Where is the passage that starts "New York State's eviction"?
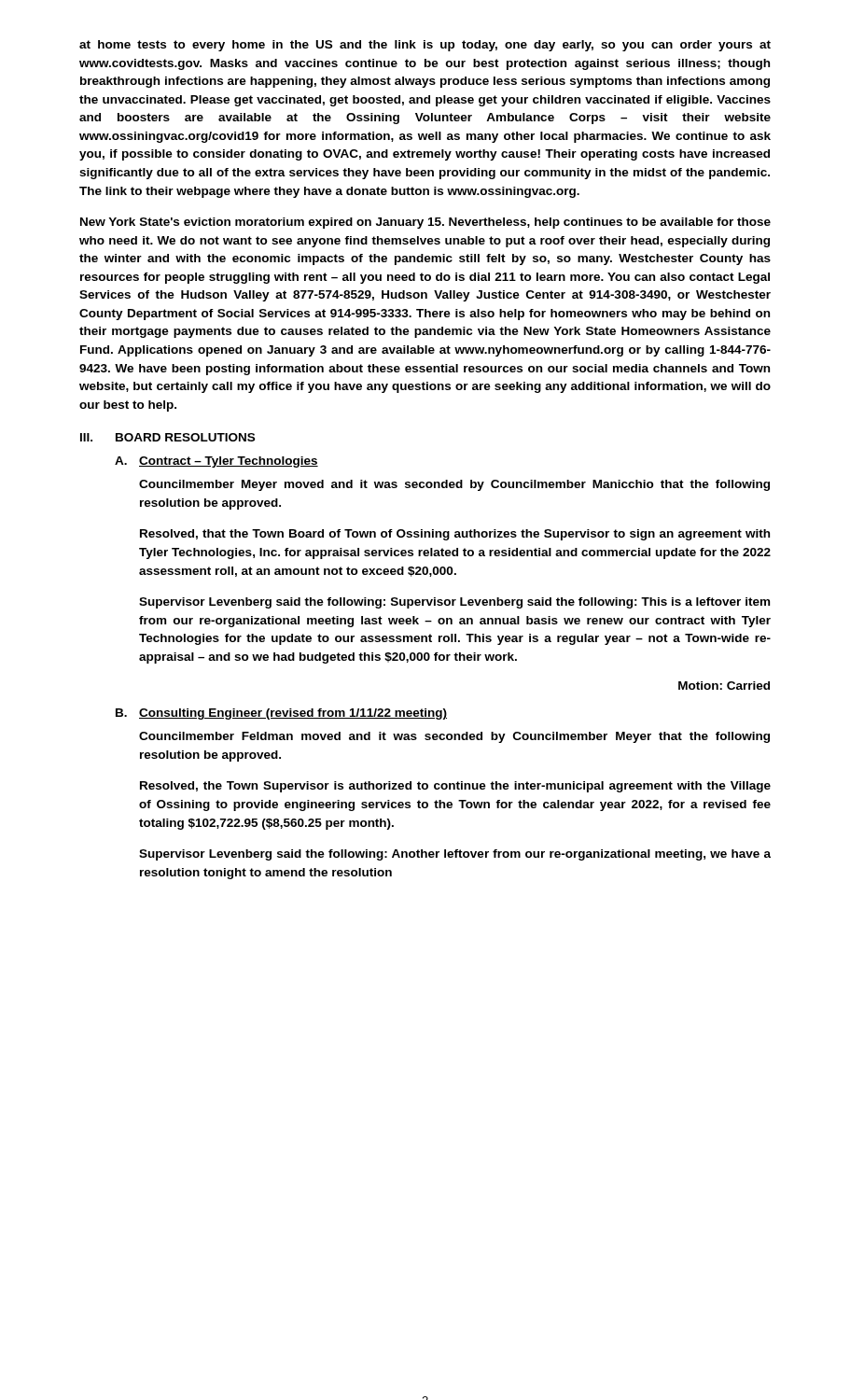 (x=425, y=313)
